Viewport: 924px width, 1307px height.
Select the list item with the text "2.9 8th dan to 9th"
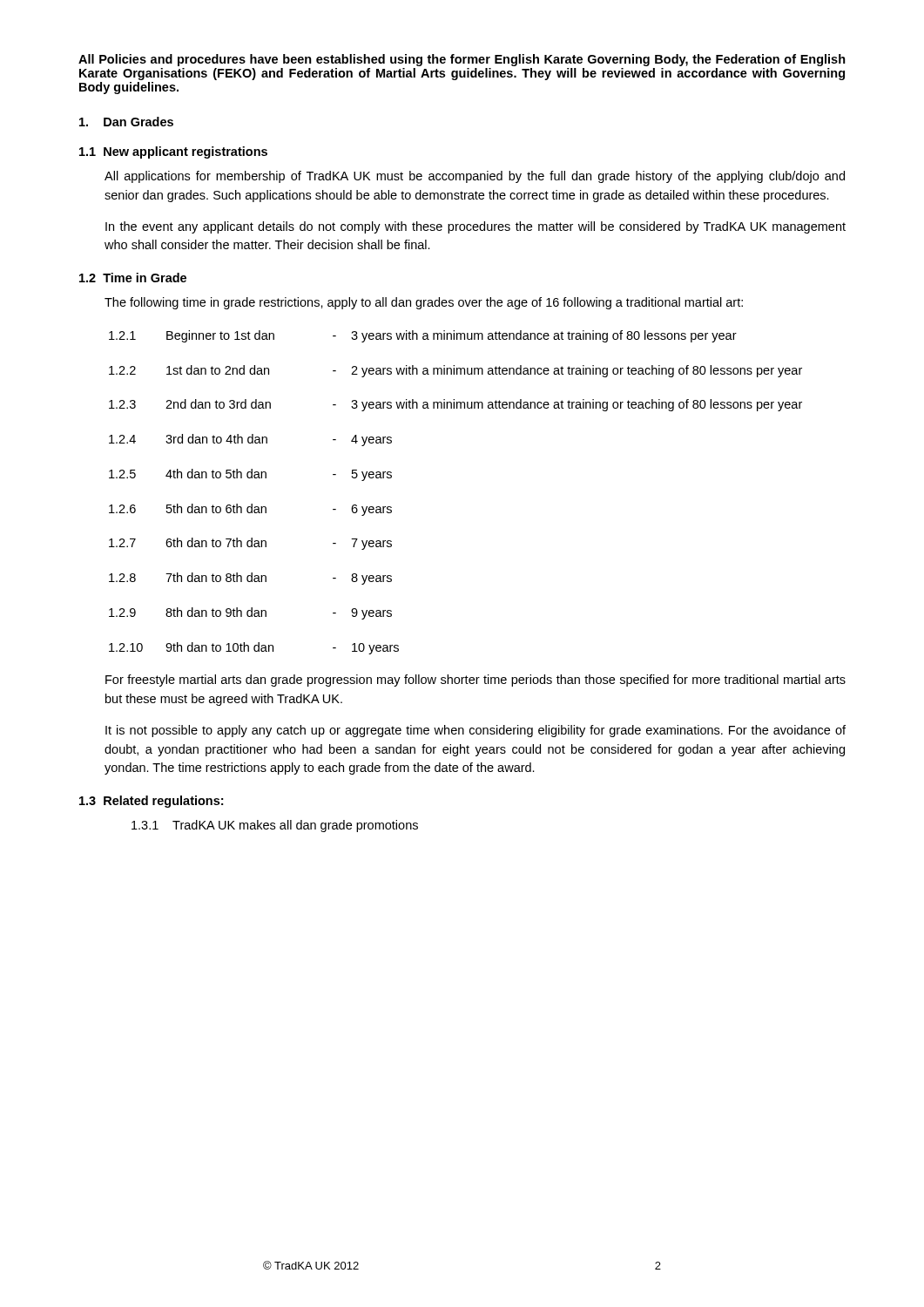250,613
